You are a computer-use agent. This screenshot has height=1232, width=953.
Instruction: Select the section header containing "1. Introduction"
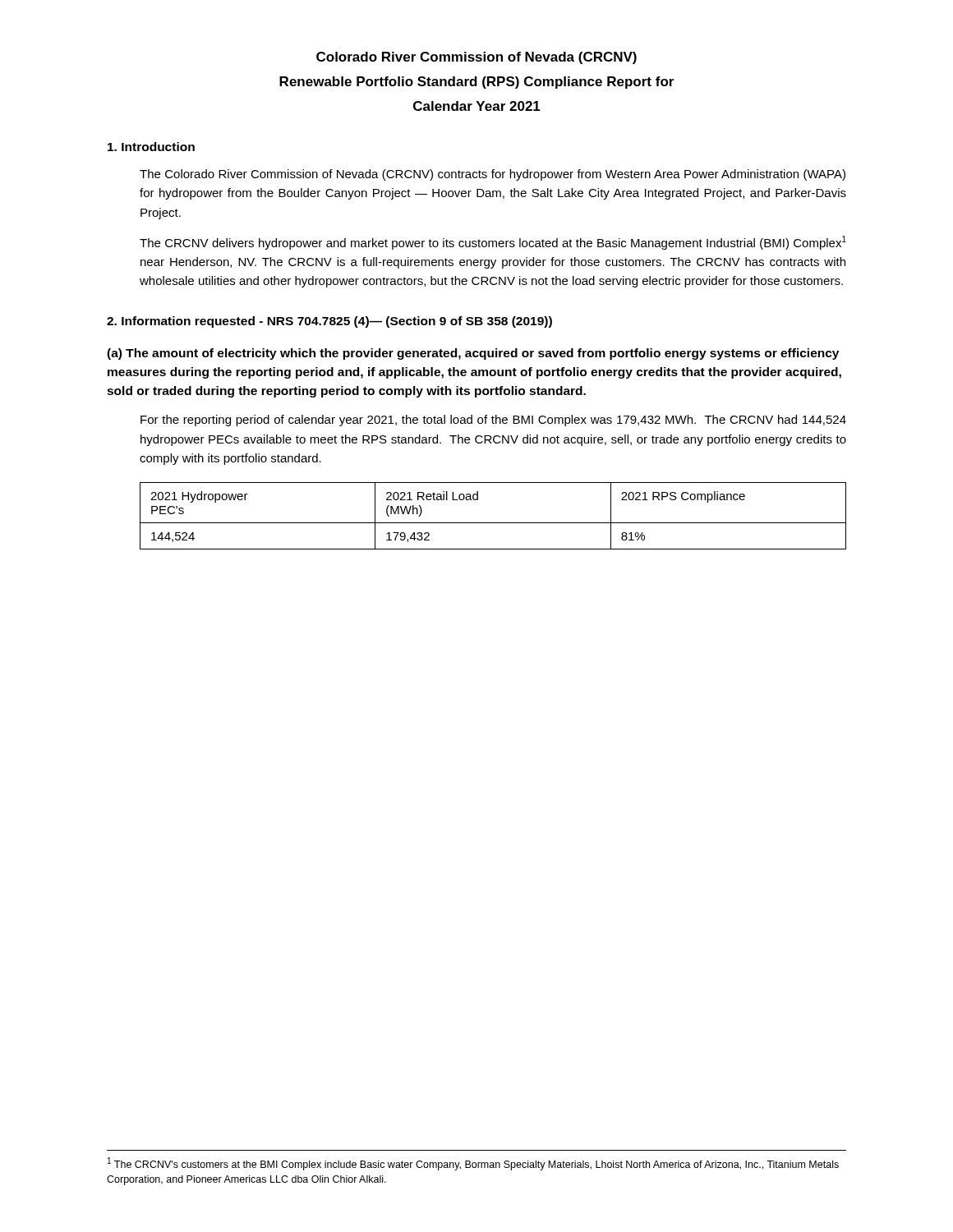pos(151,147)
